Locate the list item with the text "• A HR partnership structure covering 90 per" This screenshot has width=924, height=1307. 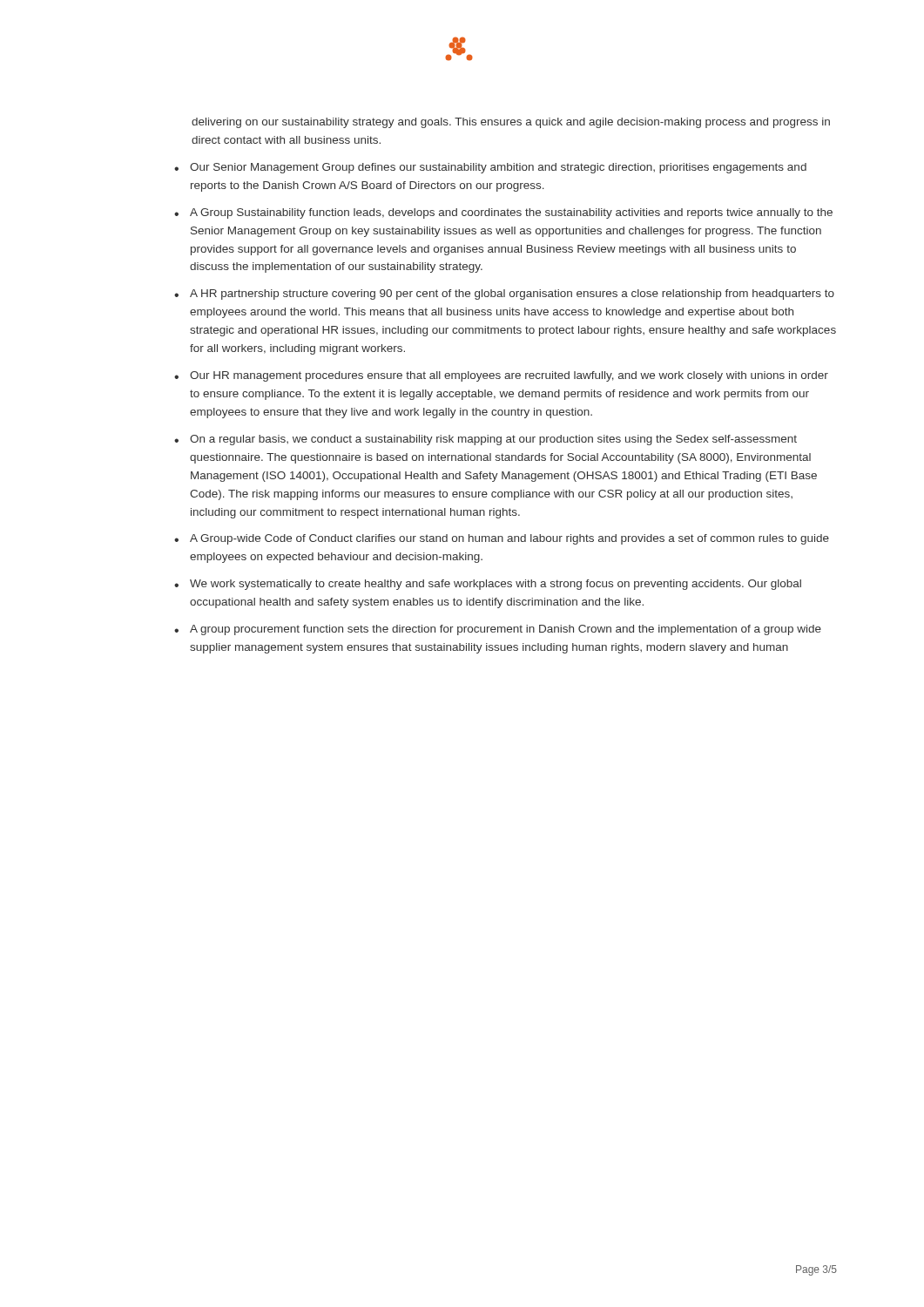pos(506,322)
